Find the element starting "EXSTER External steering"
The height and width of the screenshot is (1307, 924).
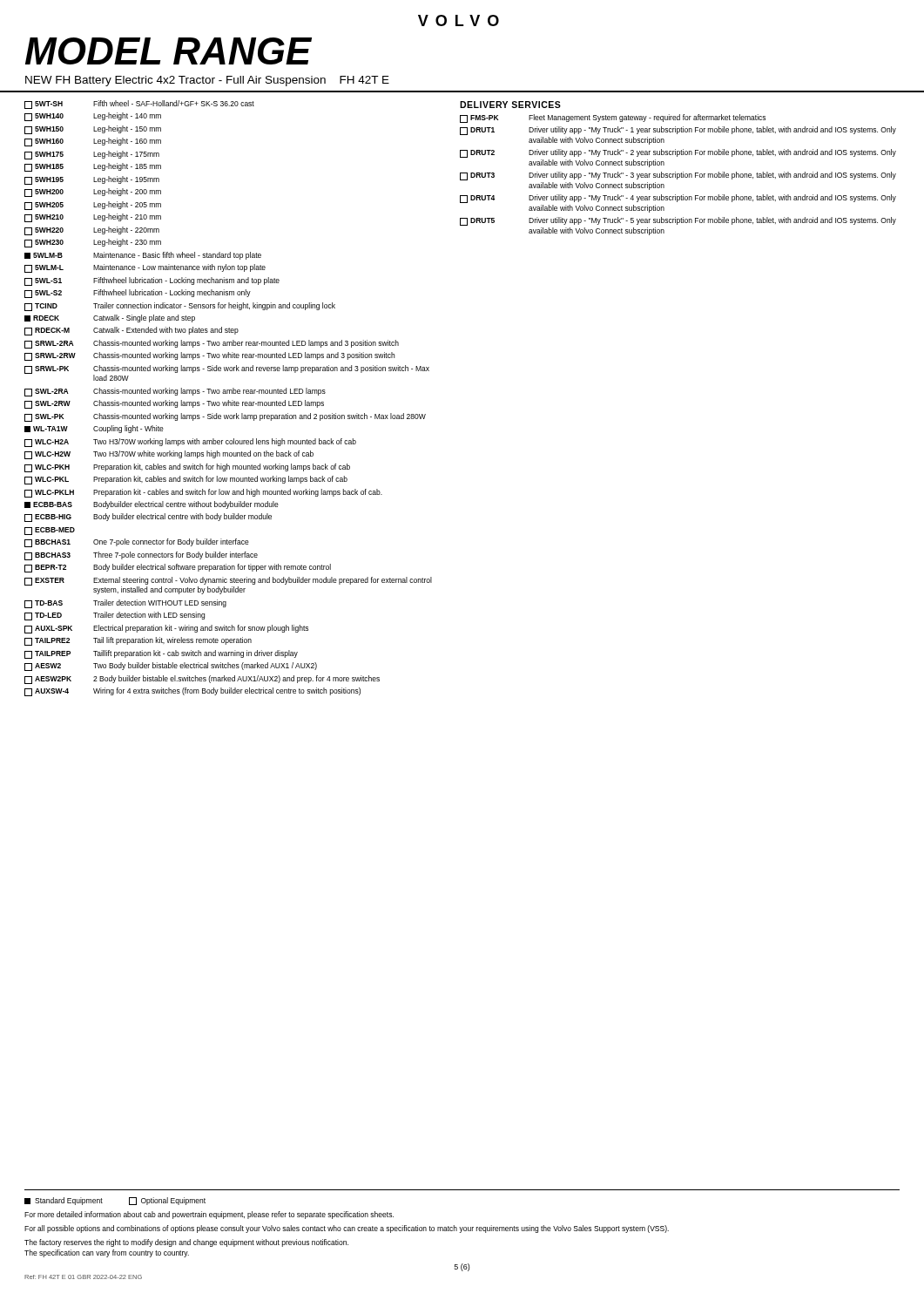coord(233,586)
